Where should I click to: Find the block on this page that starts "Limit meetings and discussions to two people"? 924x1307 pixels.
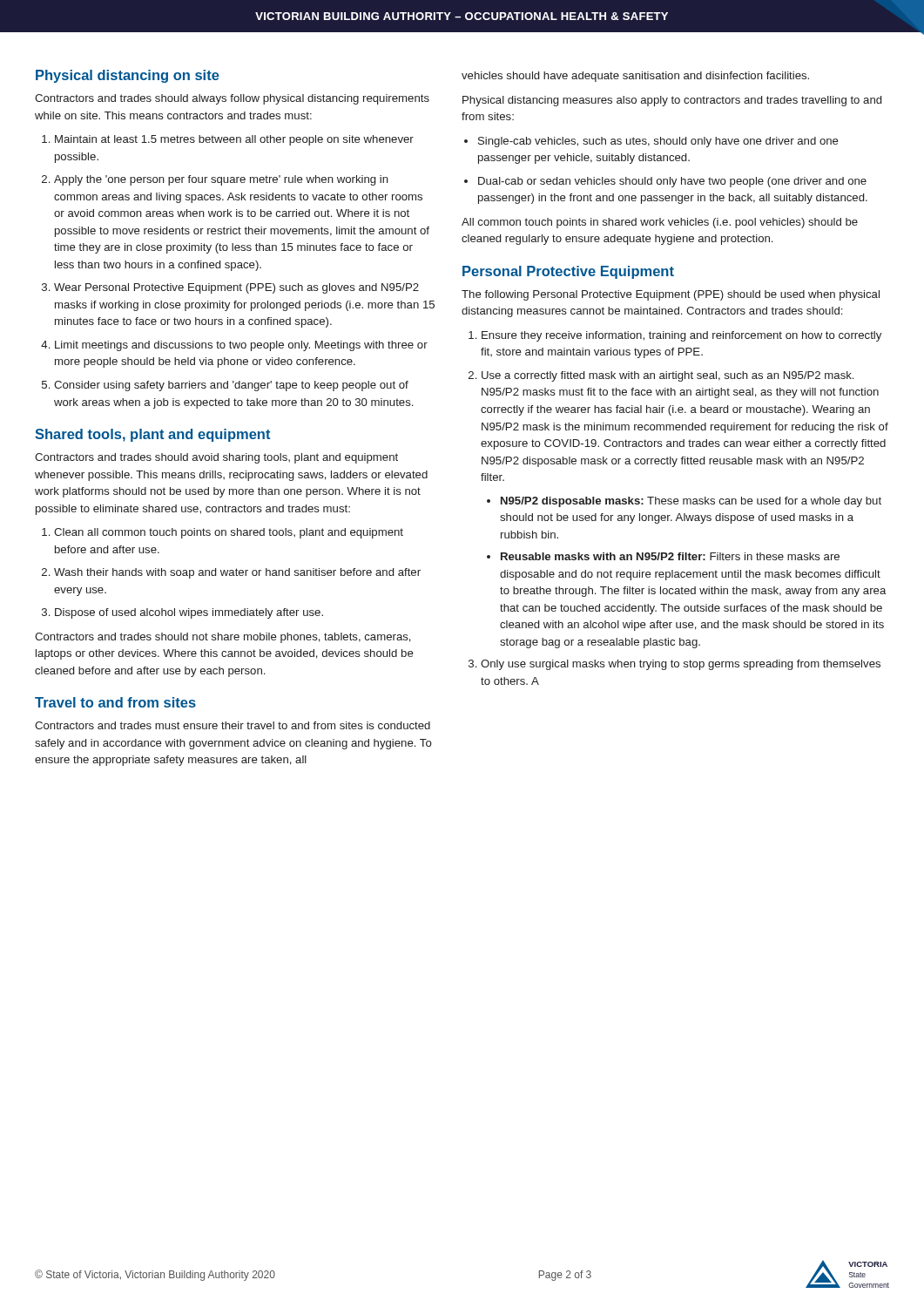pyautogui.click(x=241, y=353)
